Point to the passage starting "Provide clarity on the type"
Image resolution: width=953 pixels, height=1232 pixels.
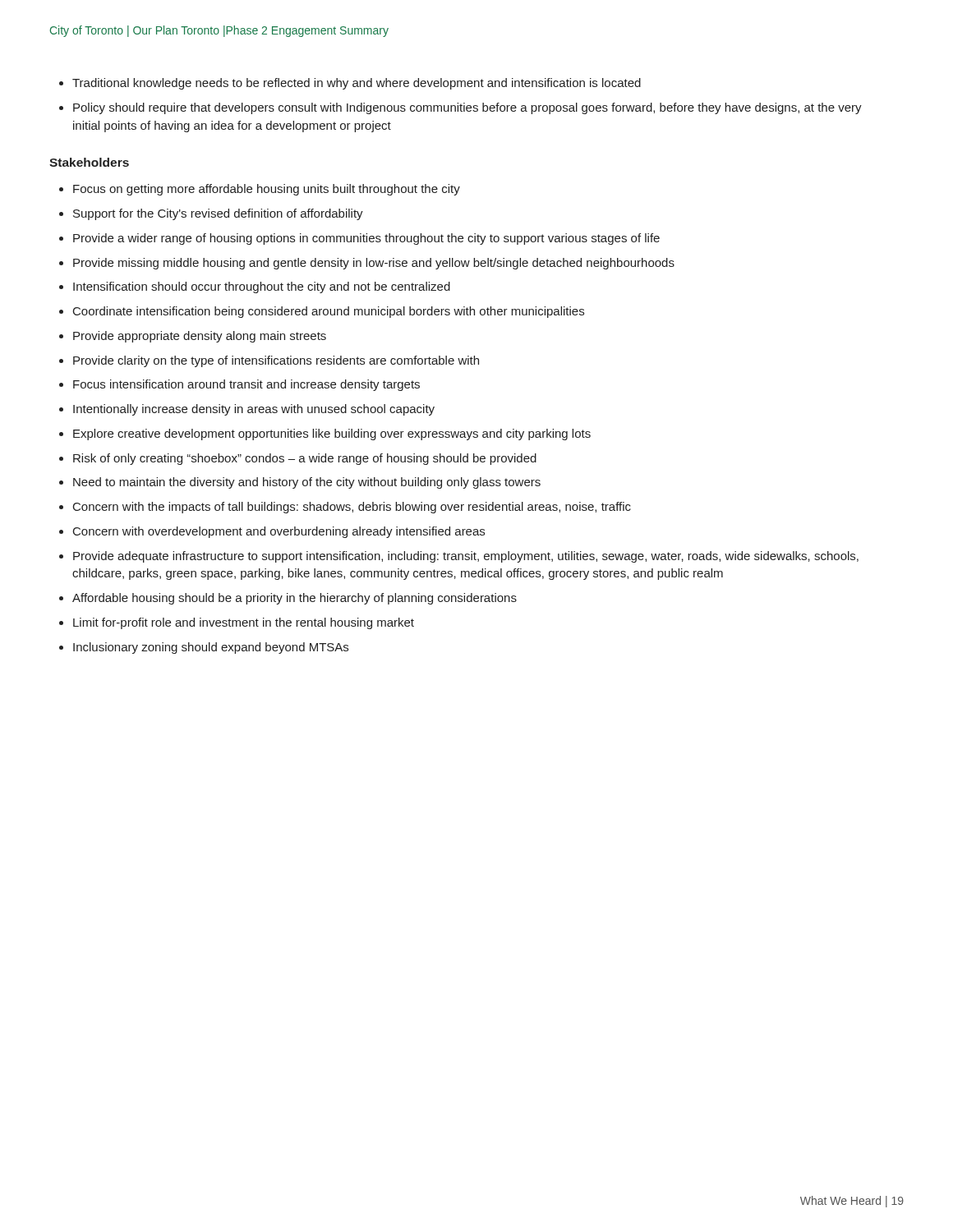pos(276,360)
